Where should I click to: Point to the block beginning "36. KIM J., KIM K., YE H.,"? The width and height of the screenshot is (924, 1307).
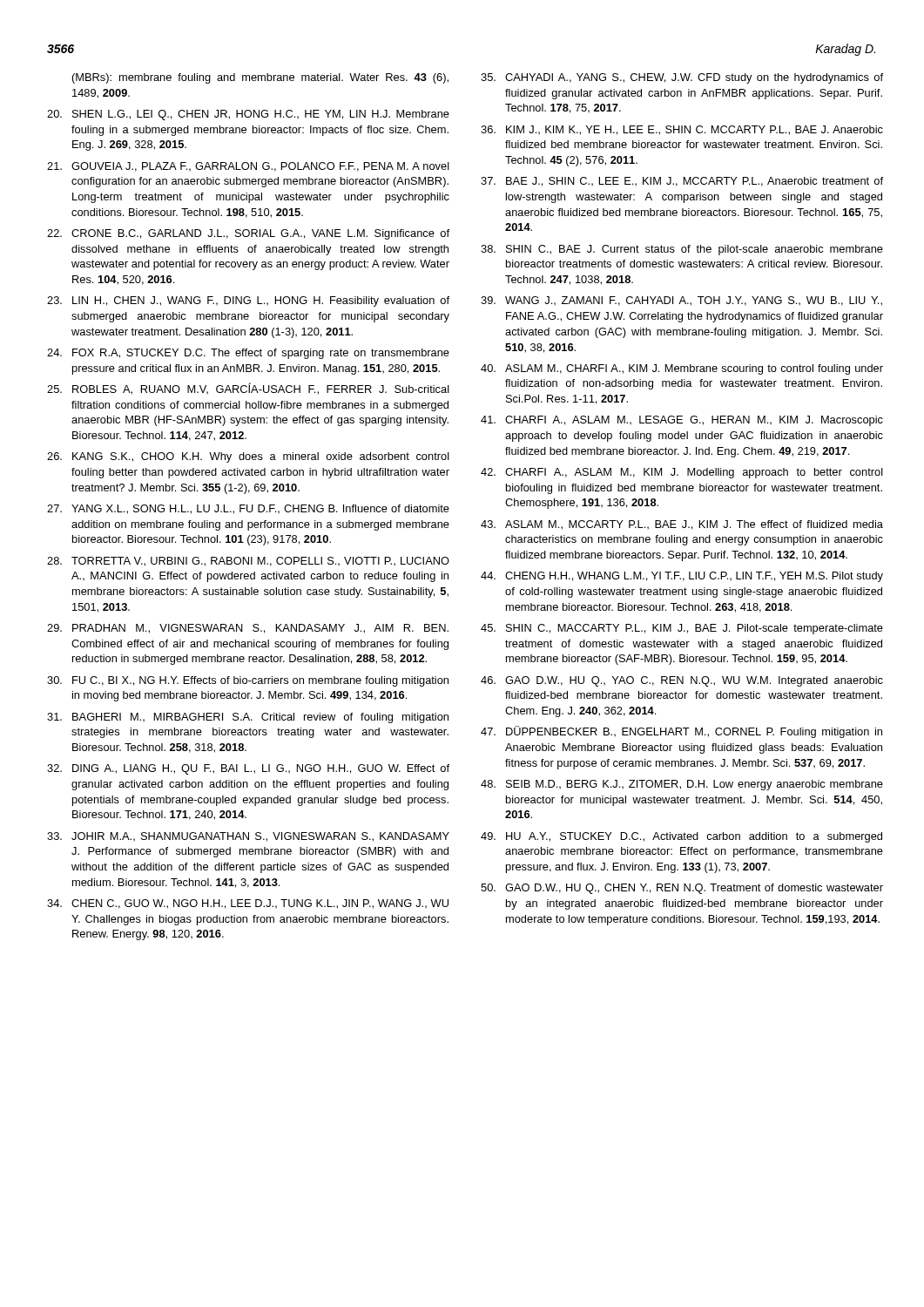[x=682, y=145]
